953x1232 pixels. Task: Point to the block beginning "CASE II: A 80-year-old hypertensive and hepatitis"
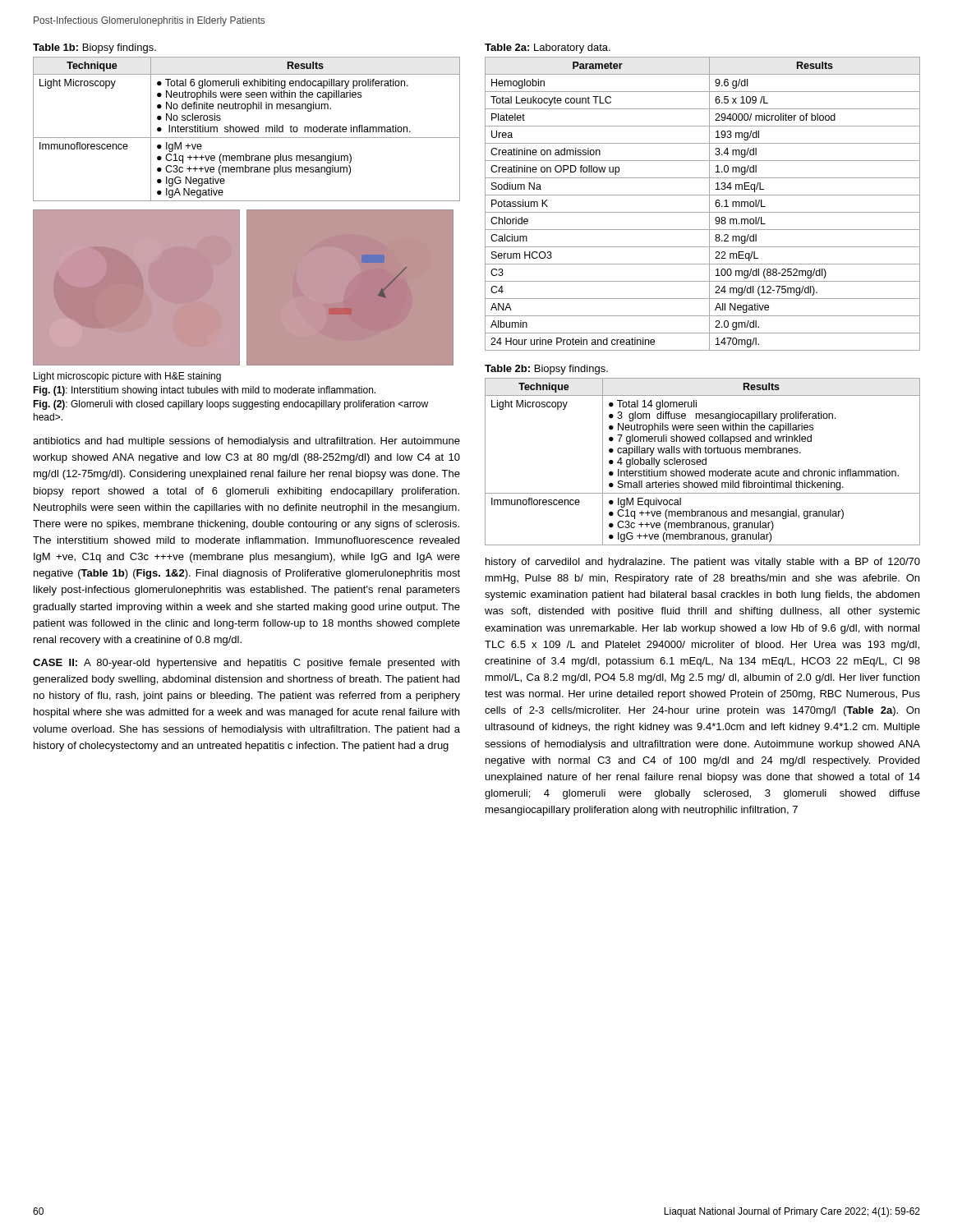(x=246, y=704)
